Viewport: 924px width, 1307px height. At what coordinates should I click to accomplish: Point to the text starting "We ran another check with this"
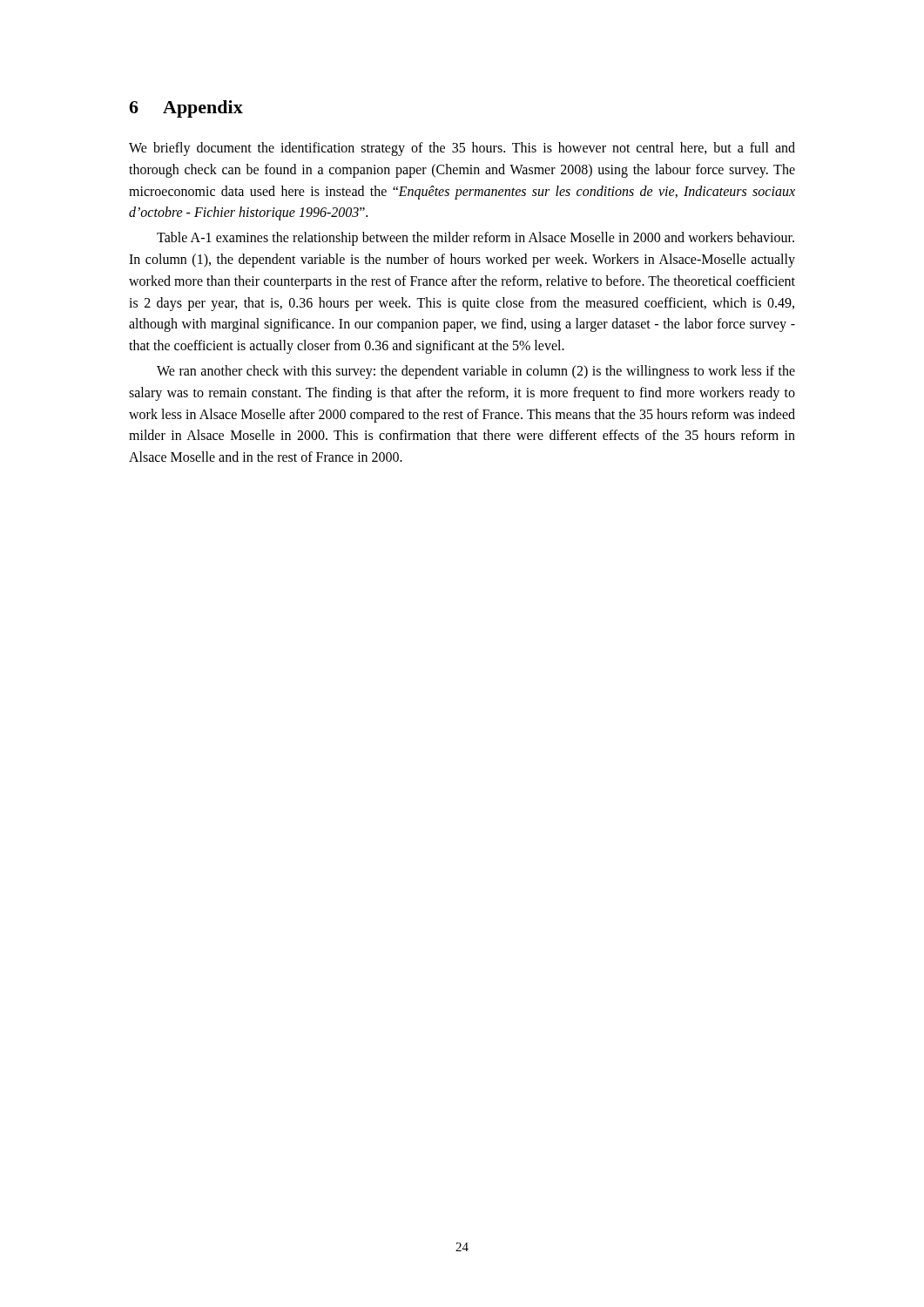point(462,415)
